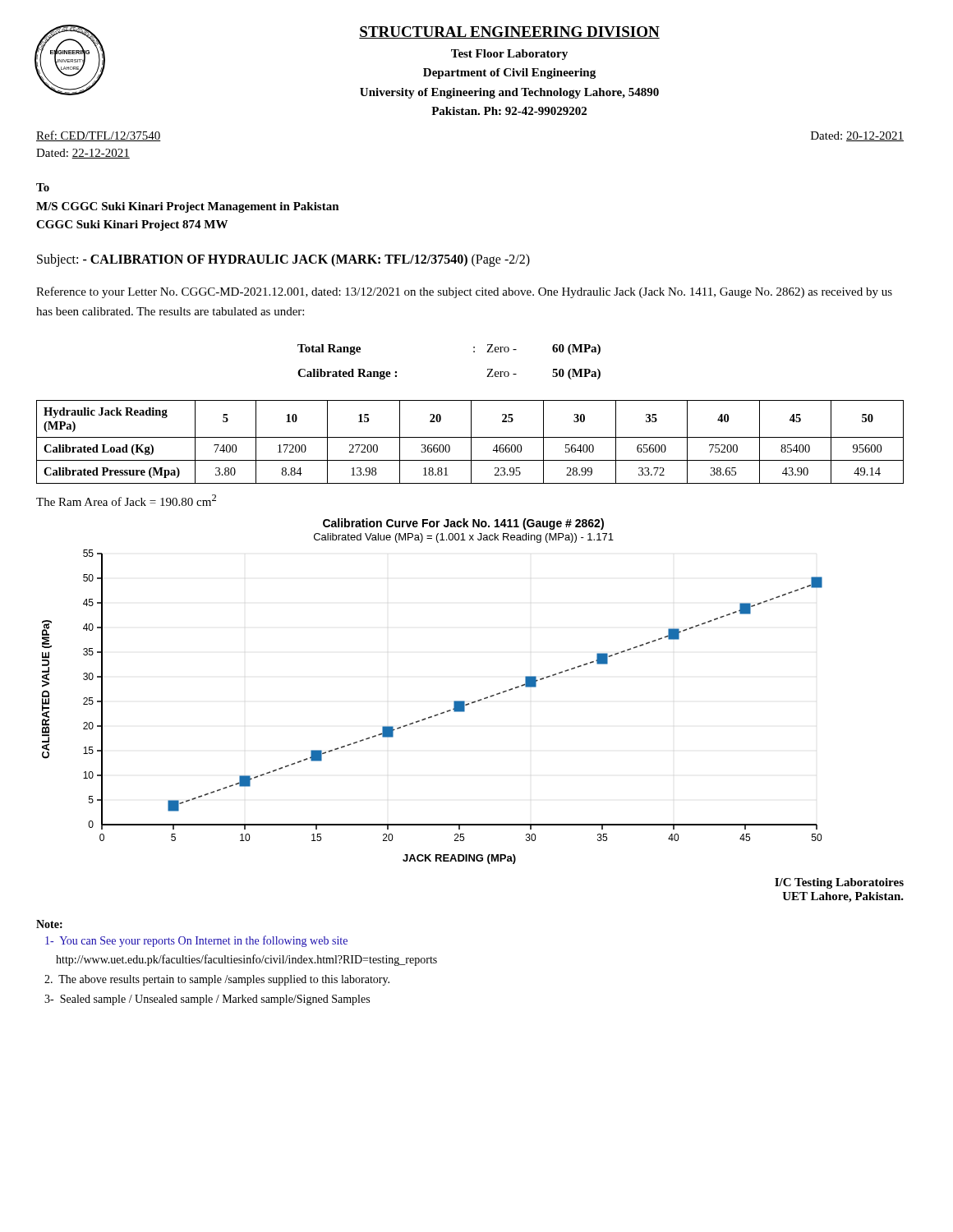Select the table that reads "Calibrated Pressure (Mpa)"
The height and width of the screenshot is (1232, 953).
(470, 441)
